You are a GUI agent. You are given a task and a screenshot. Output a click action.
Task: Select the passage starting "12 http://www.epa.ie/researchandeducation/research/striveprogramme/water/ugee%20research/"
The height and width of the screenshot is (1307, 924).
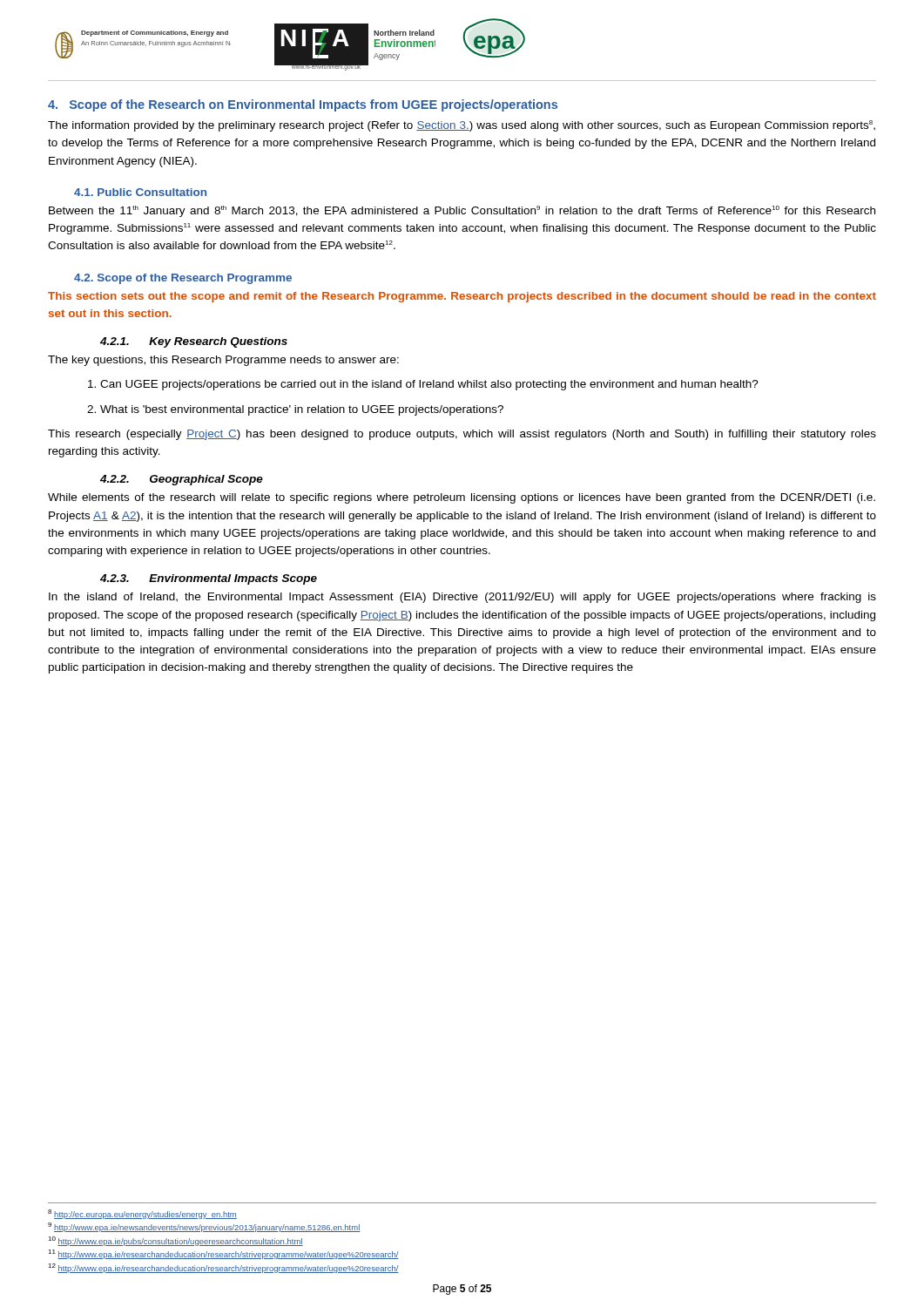click(x=223, y=1267)
